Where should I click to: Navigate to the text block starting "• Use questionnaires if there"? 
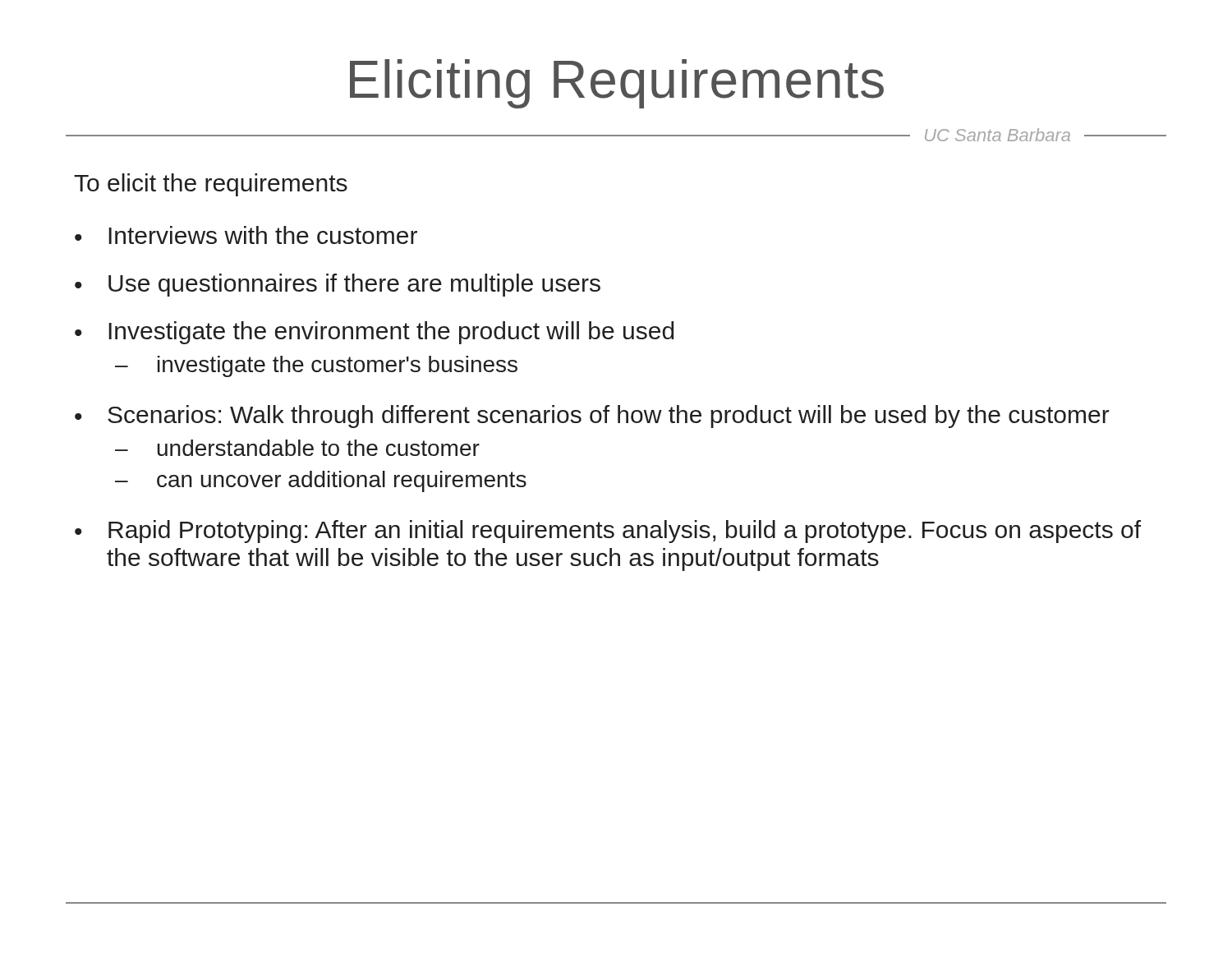tap(354, 285)
